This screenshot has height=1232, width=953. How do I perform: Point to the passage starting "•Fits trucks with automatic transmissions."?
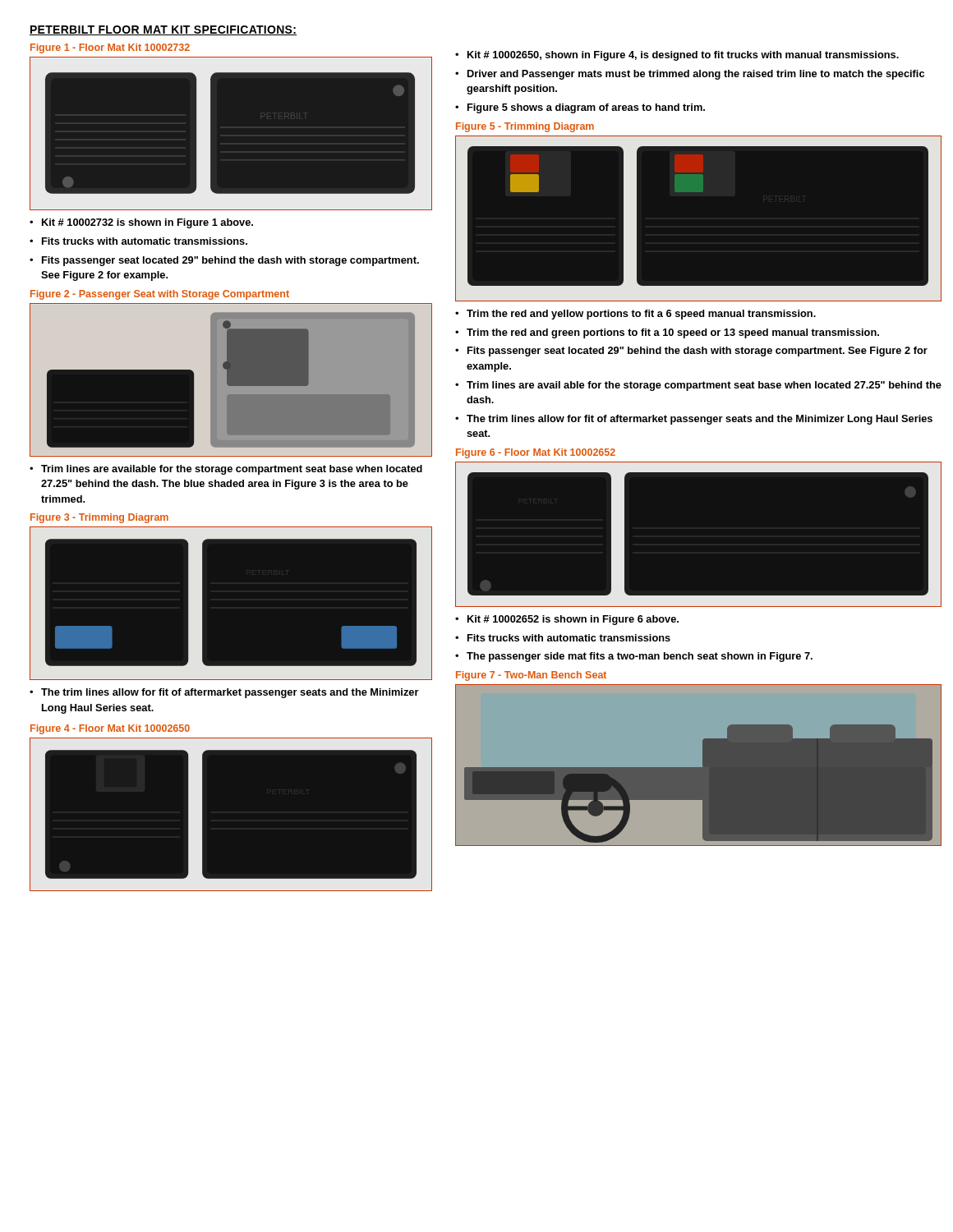coord(231,242)
